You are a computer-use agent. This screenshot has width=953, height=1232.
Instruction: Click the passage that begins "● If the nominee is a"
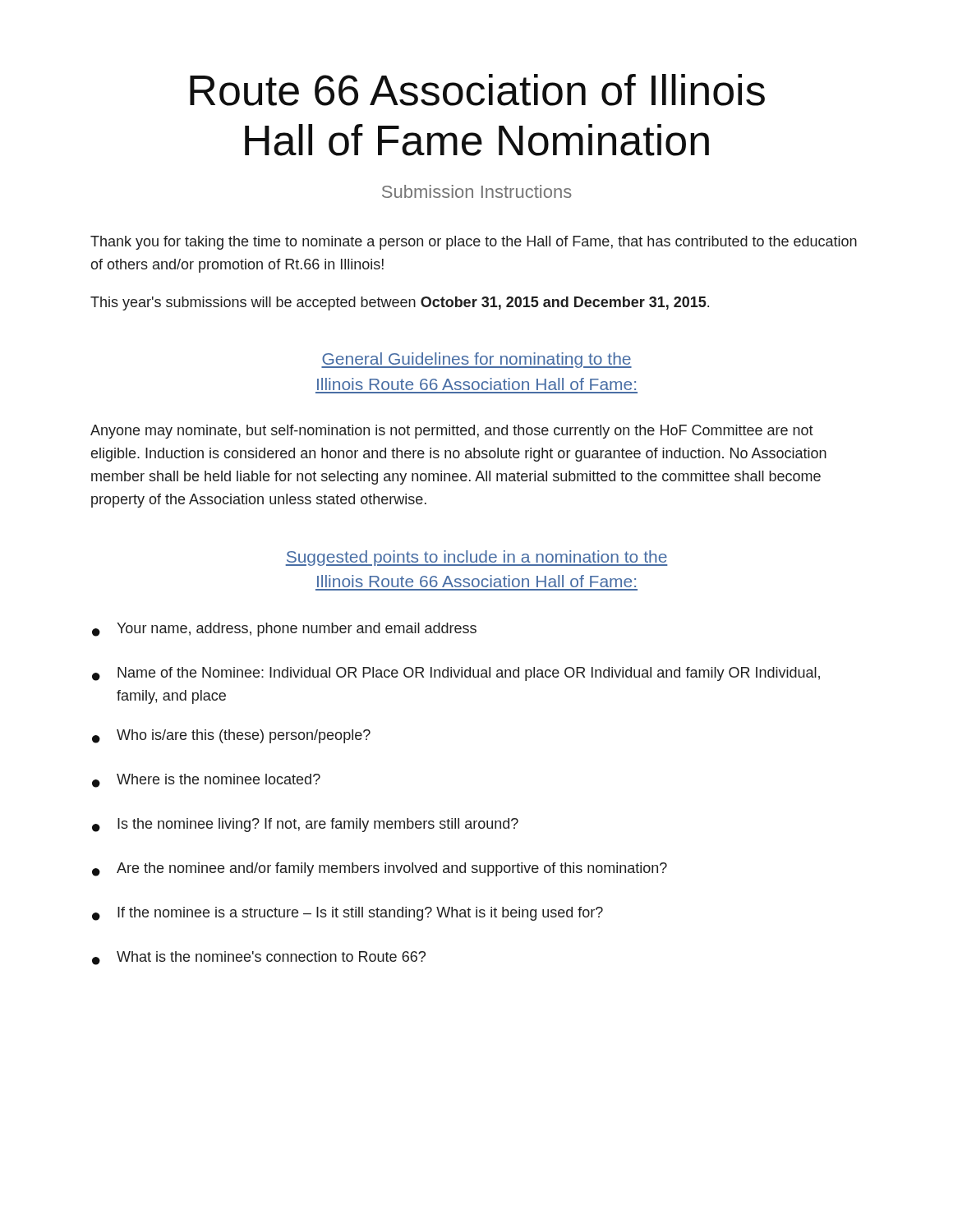coord(476,916)
